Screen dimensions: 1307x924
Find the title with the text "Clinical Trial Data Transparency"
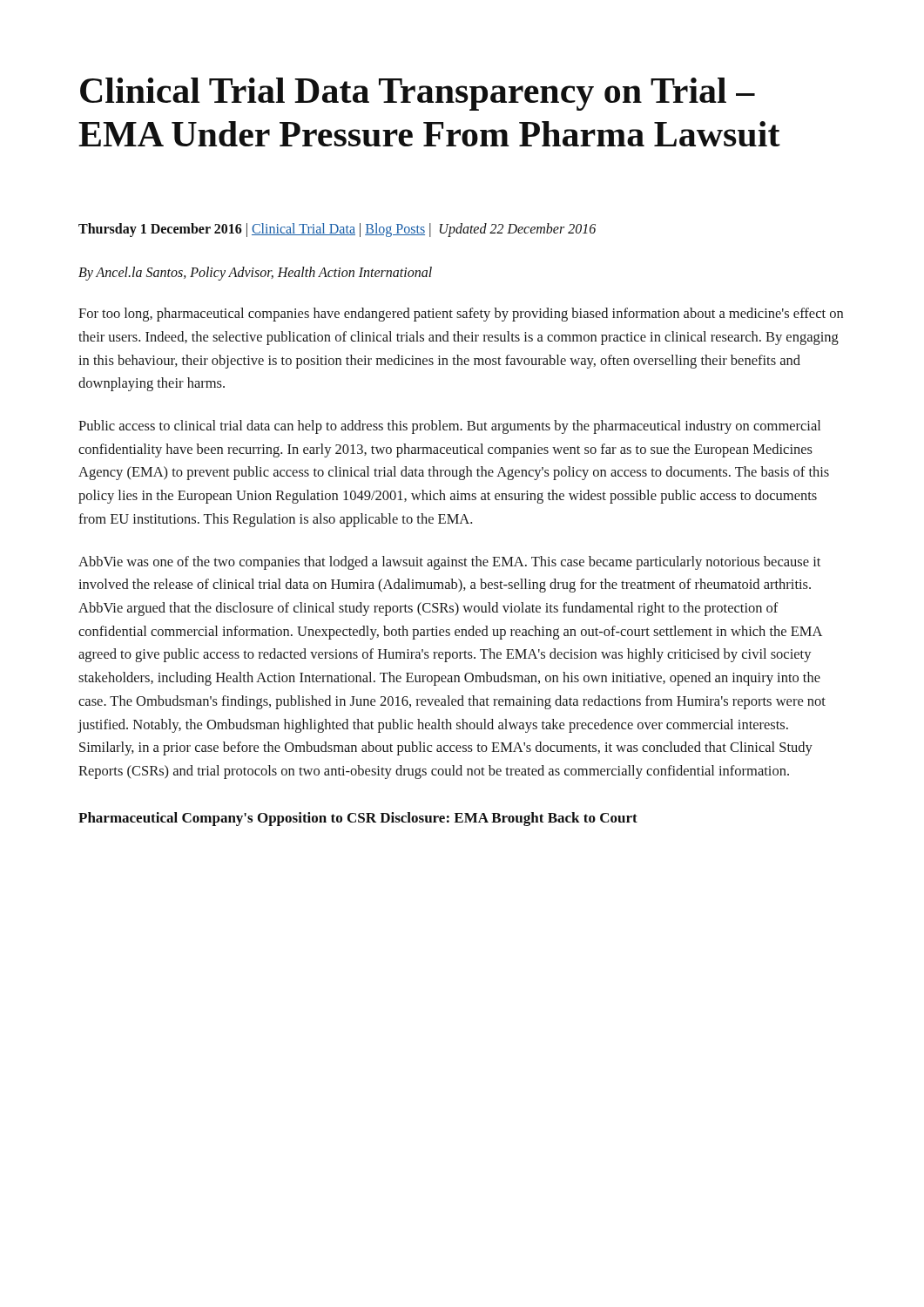tap(429, 112)
